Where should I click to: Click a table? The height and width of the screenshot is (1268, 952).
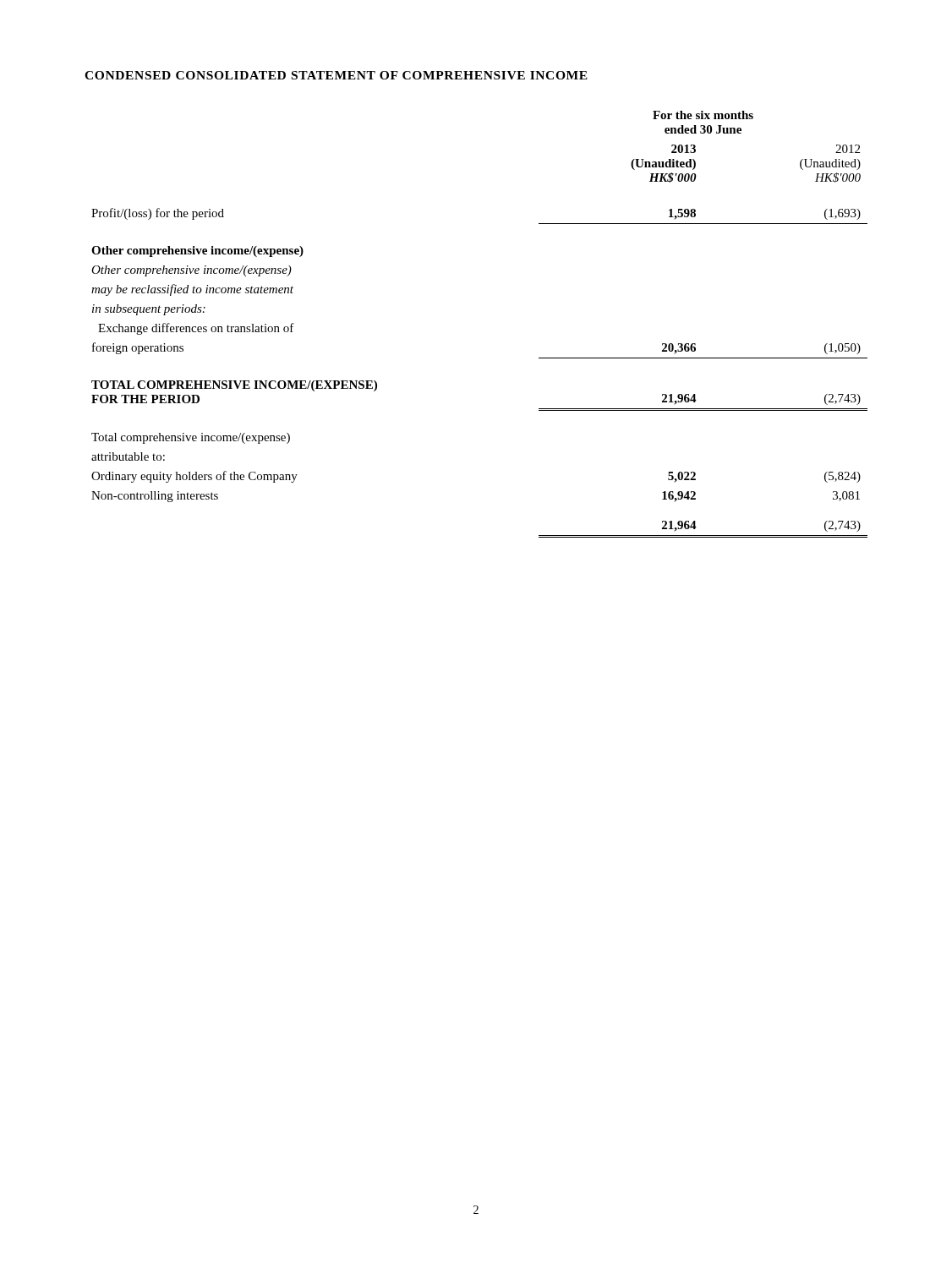point(476,322)
